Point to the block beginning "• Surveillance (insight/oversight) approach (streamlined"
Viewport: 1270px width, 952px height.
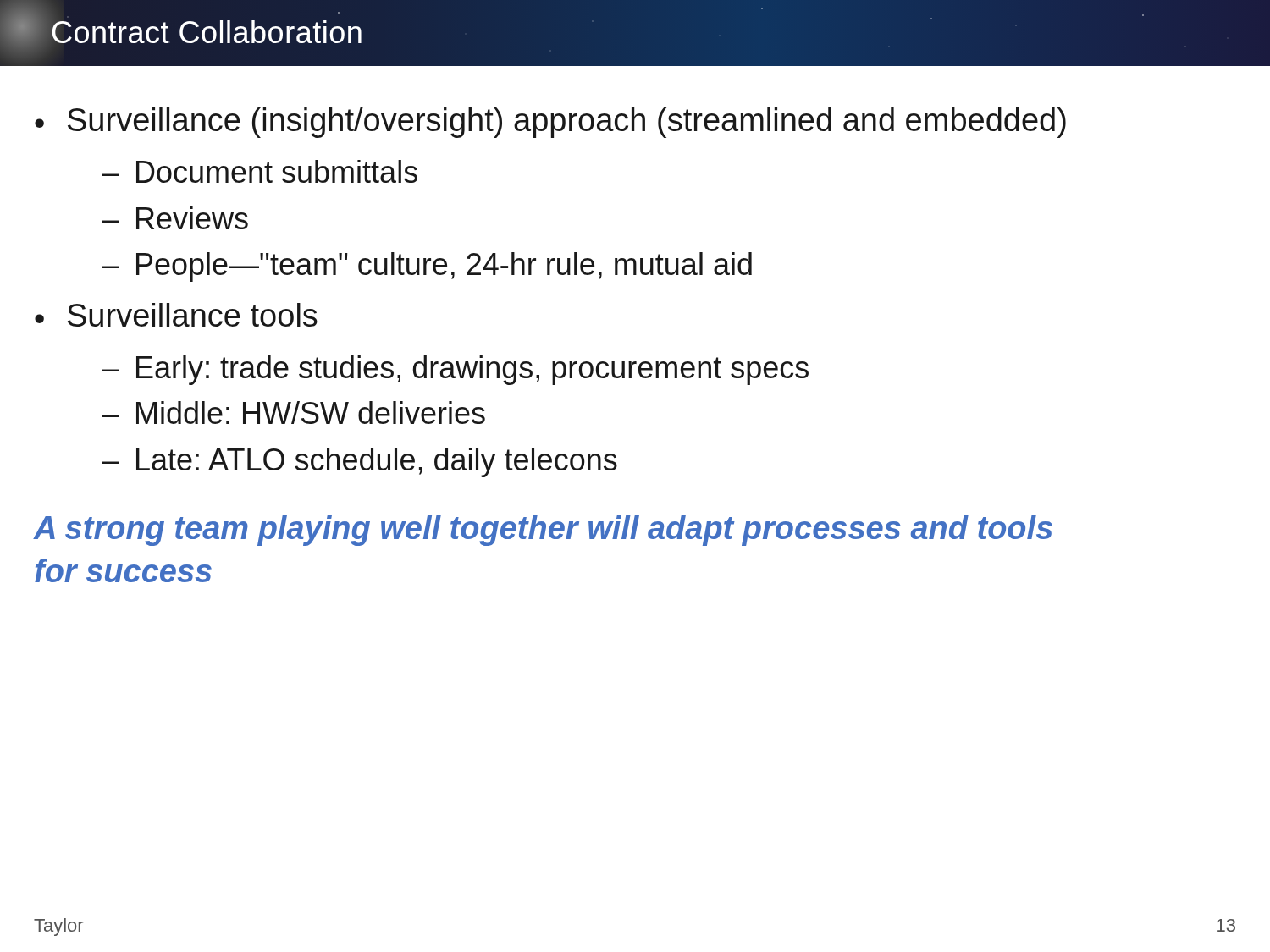(551, 122)
